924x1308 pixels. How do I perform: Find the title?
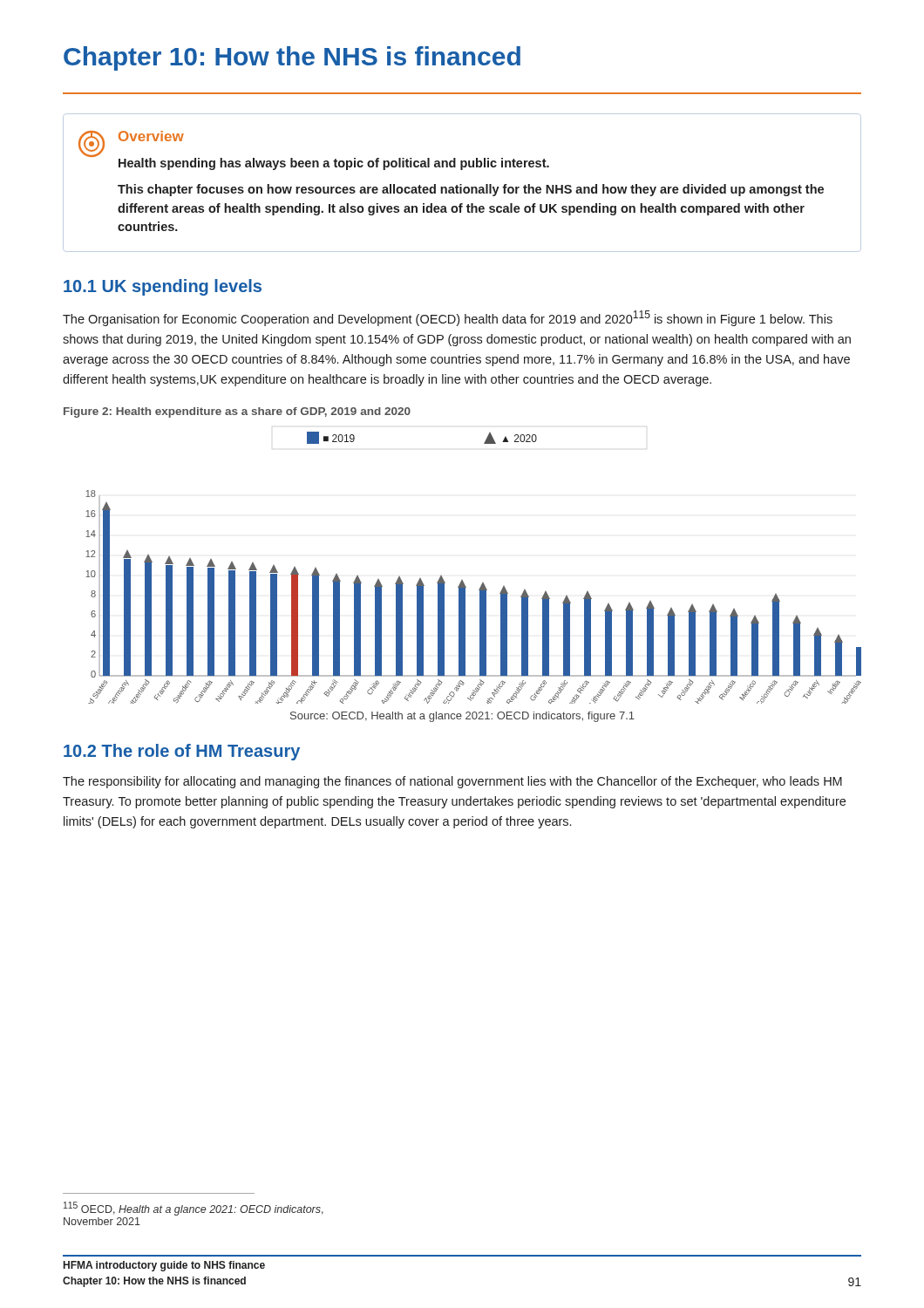pos(462,59)
